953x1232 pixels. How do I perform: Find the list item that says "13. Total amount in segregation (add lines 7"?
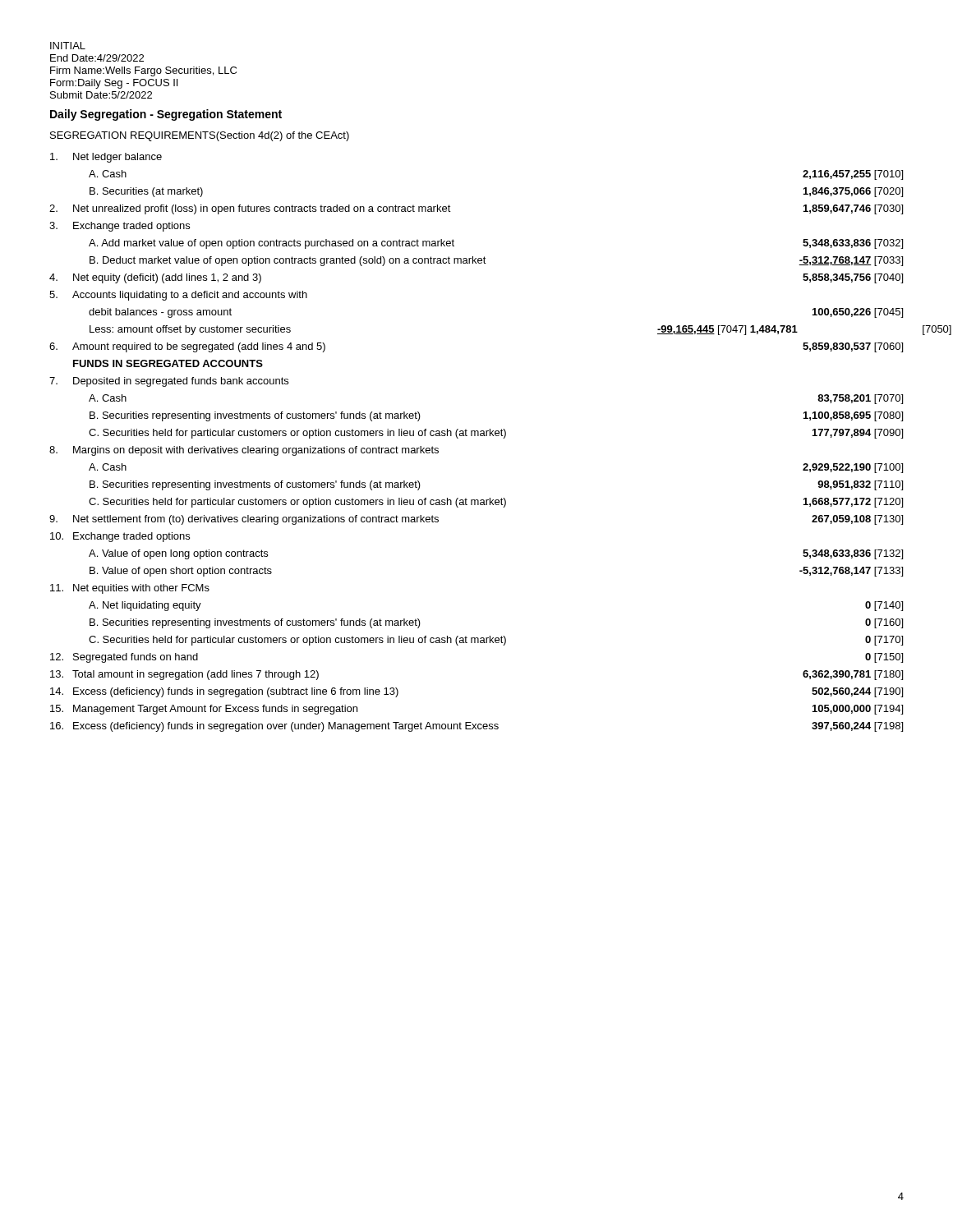pyautogui.click(x=185, y=675)
